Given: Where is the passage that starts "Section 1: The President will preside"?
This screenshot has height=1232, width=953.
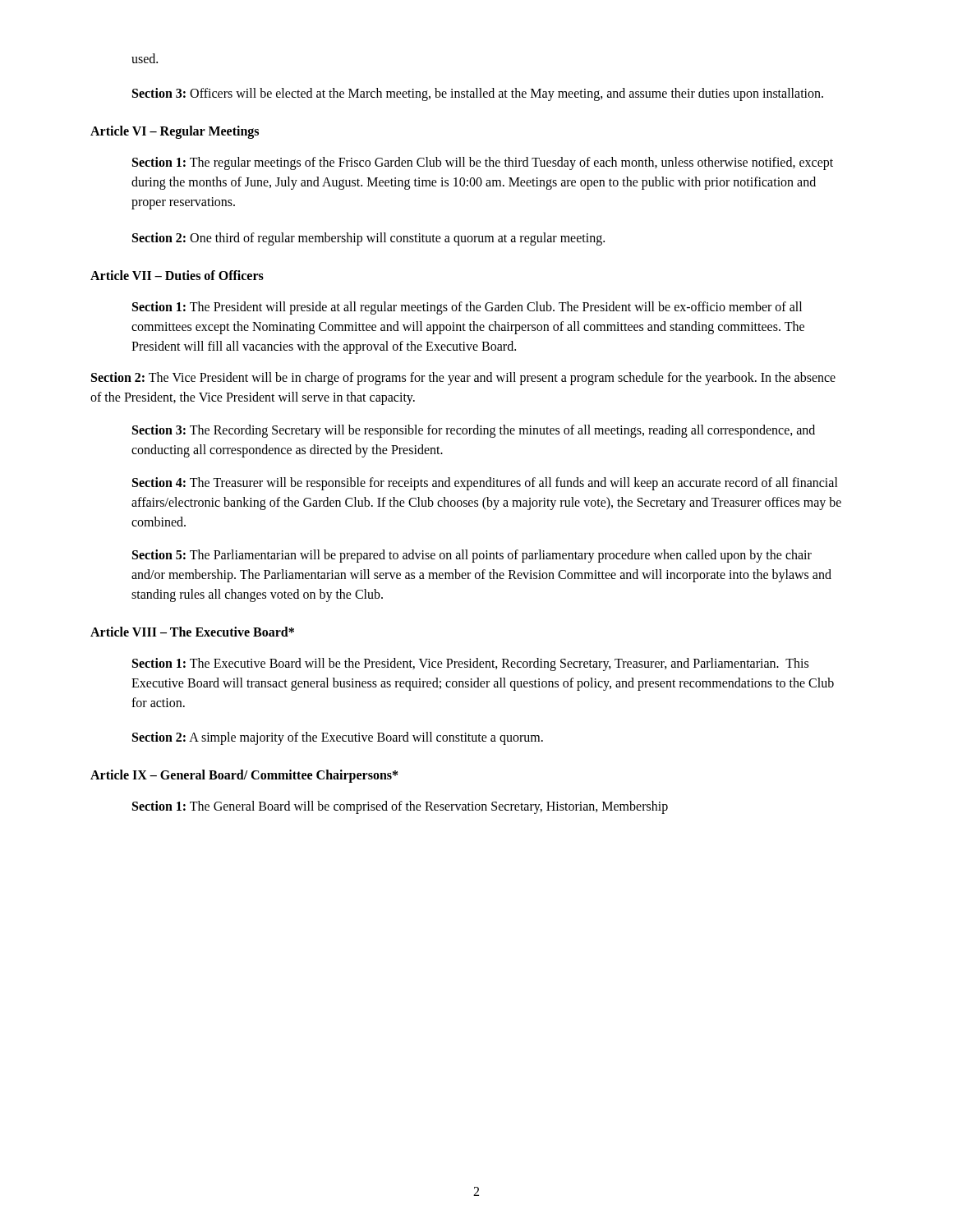Looking at the screenshot, I should tap(468, 326).
